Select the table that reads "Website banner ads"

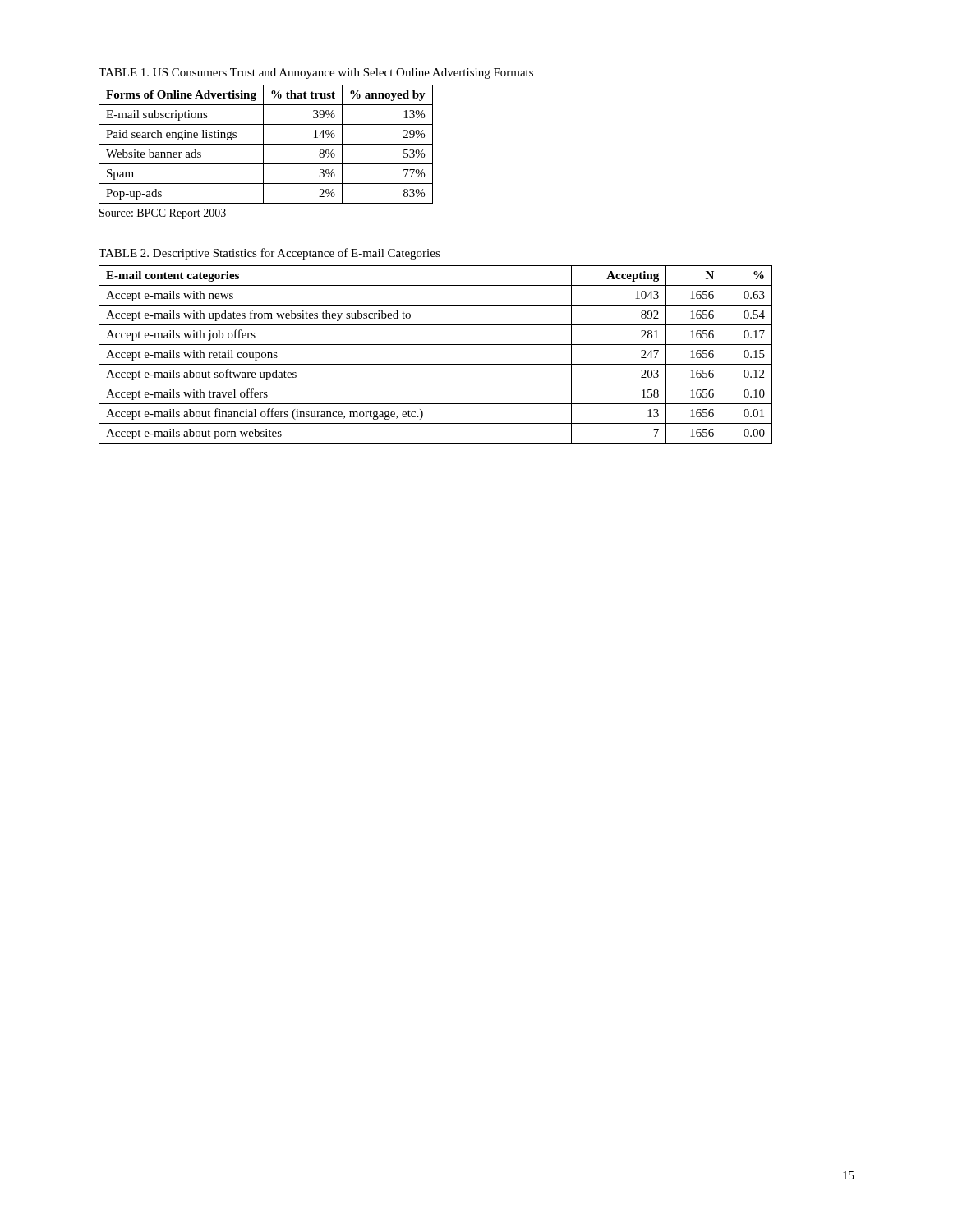(476, 144)
